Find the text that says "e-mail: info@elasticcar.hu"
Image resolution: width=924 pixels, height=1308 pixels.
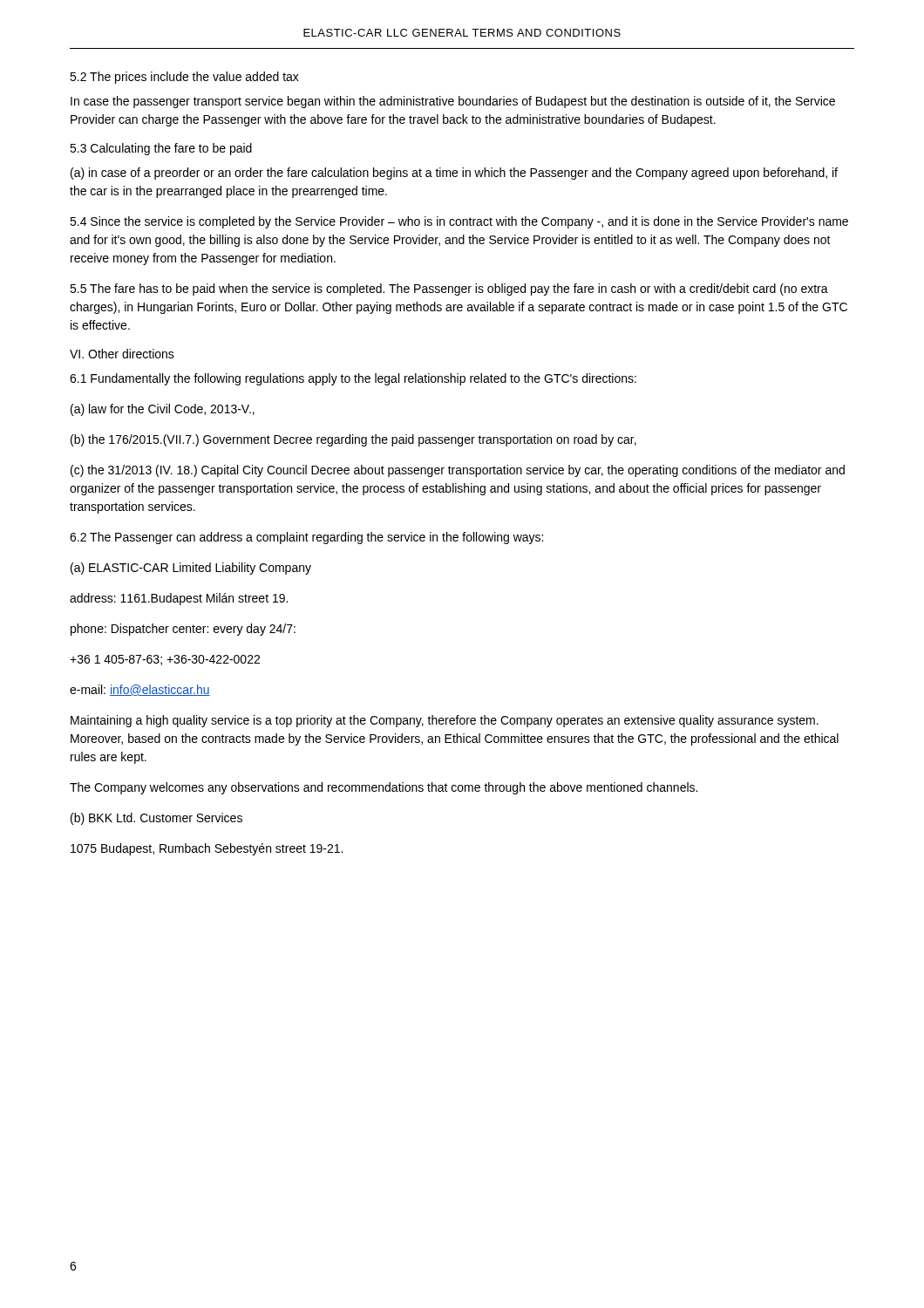click(x=140, y=690)
